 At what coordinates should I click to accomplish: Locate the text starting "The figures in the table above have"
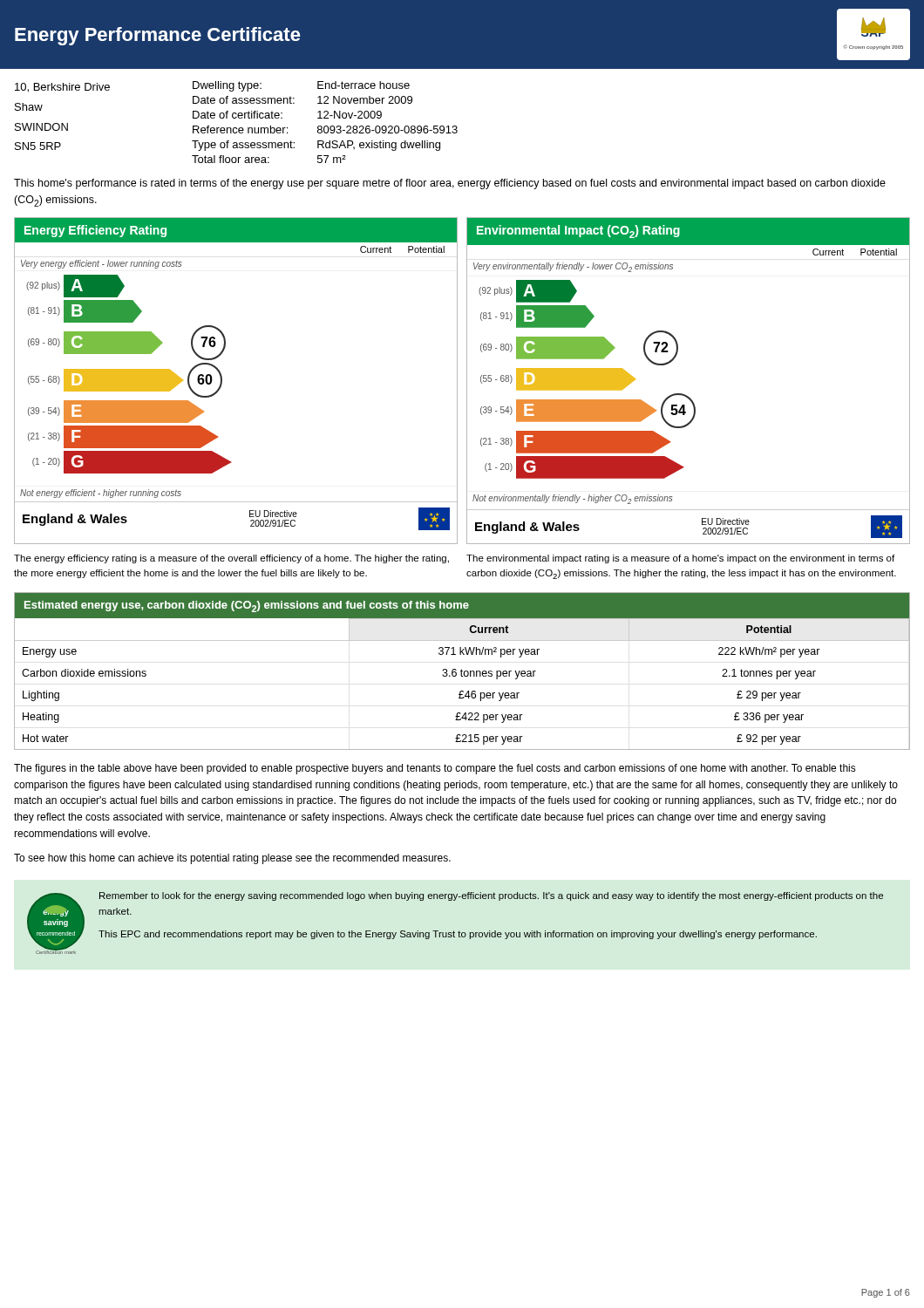[456, 801]
